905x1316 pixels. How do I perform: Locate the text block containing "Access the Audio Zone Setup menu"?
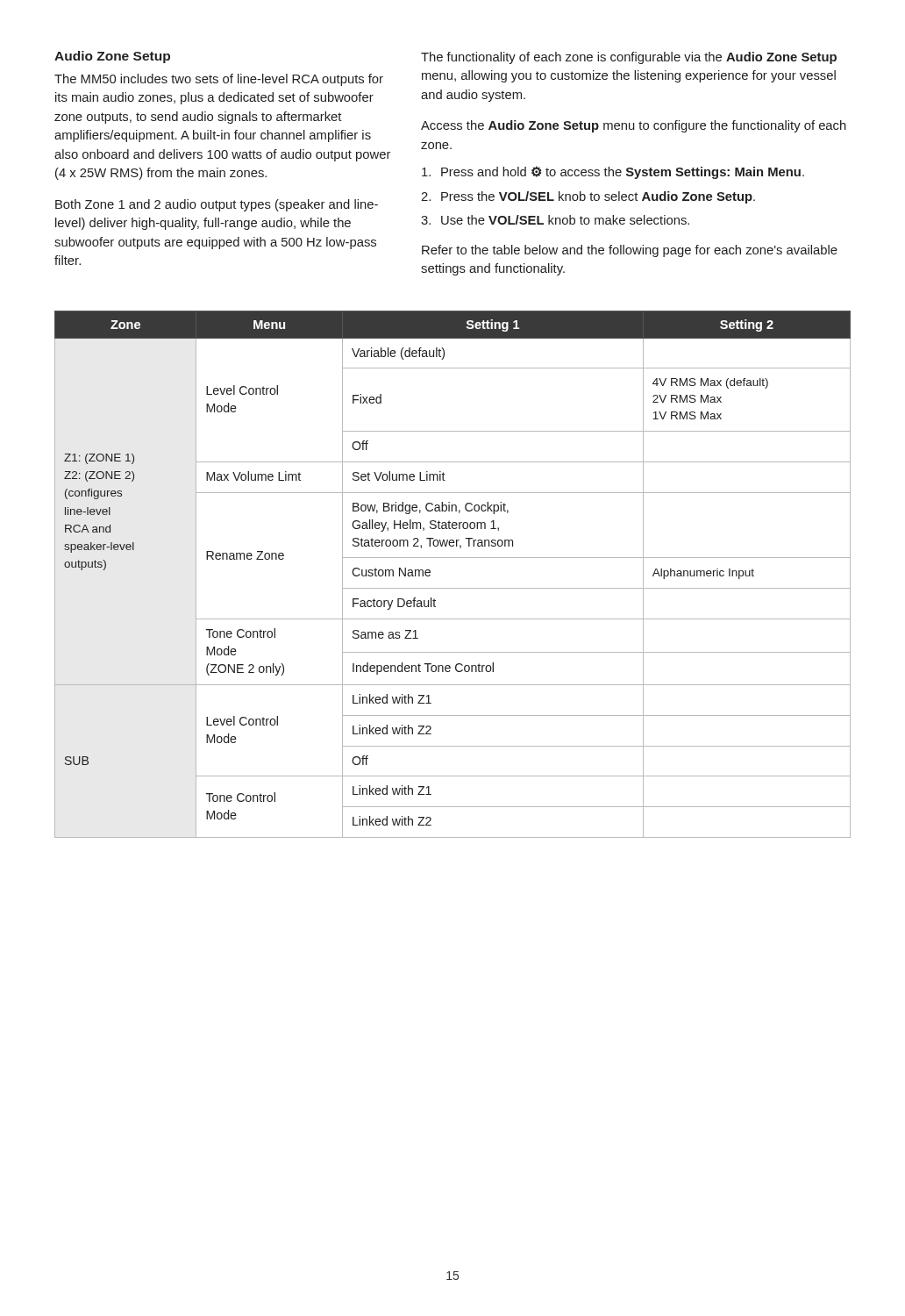[x=634, y=135]
